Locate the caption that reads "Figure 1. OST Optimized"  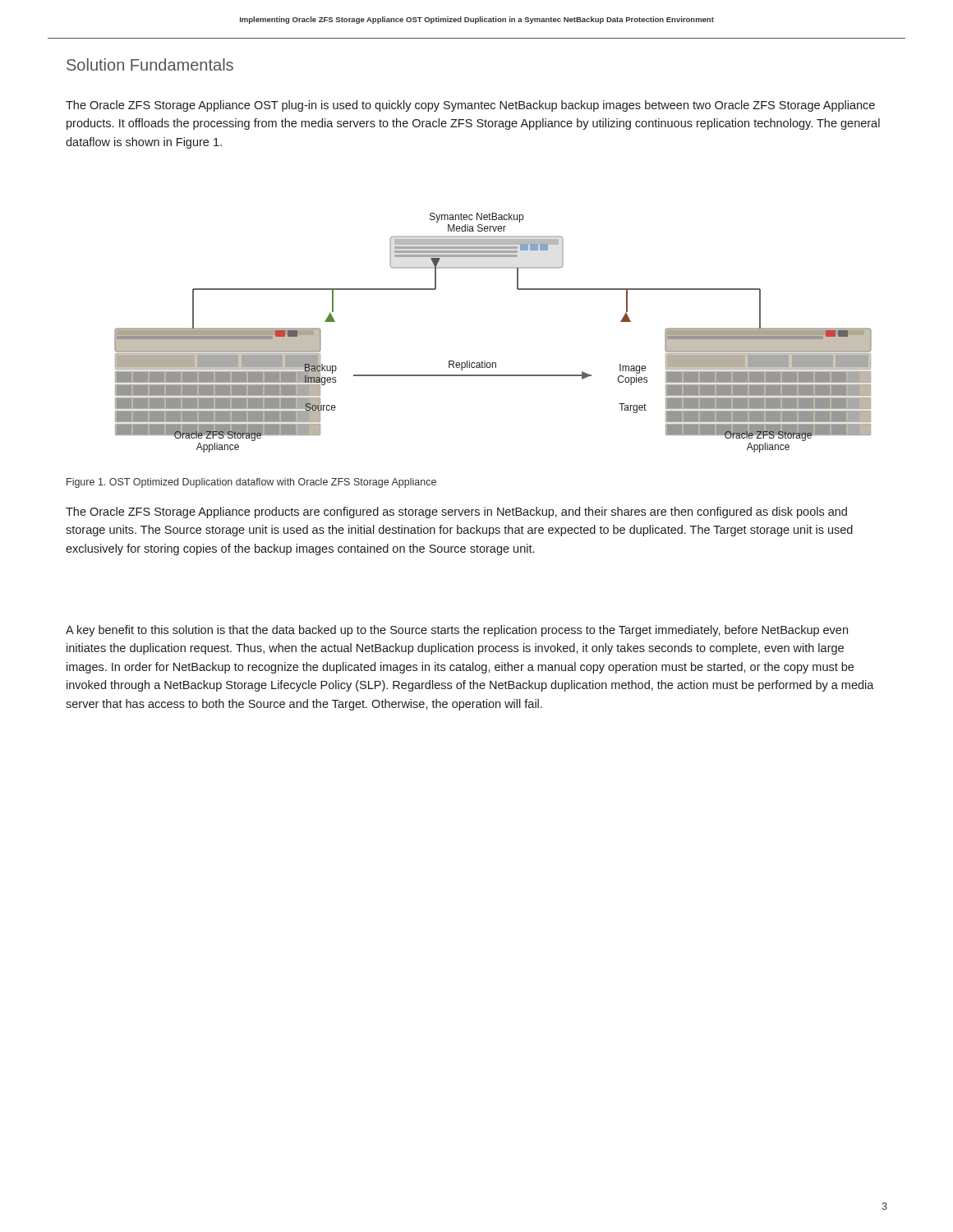pos(251,482)
